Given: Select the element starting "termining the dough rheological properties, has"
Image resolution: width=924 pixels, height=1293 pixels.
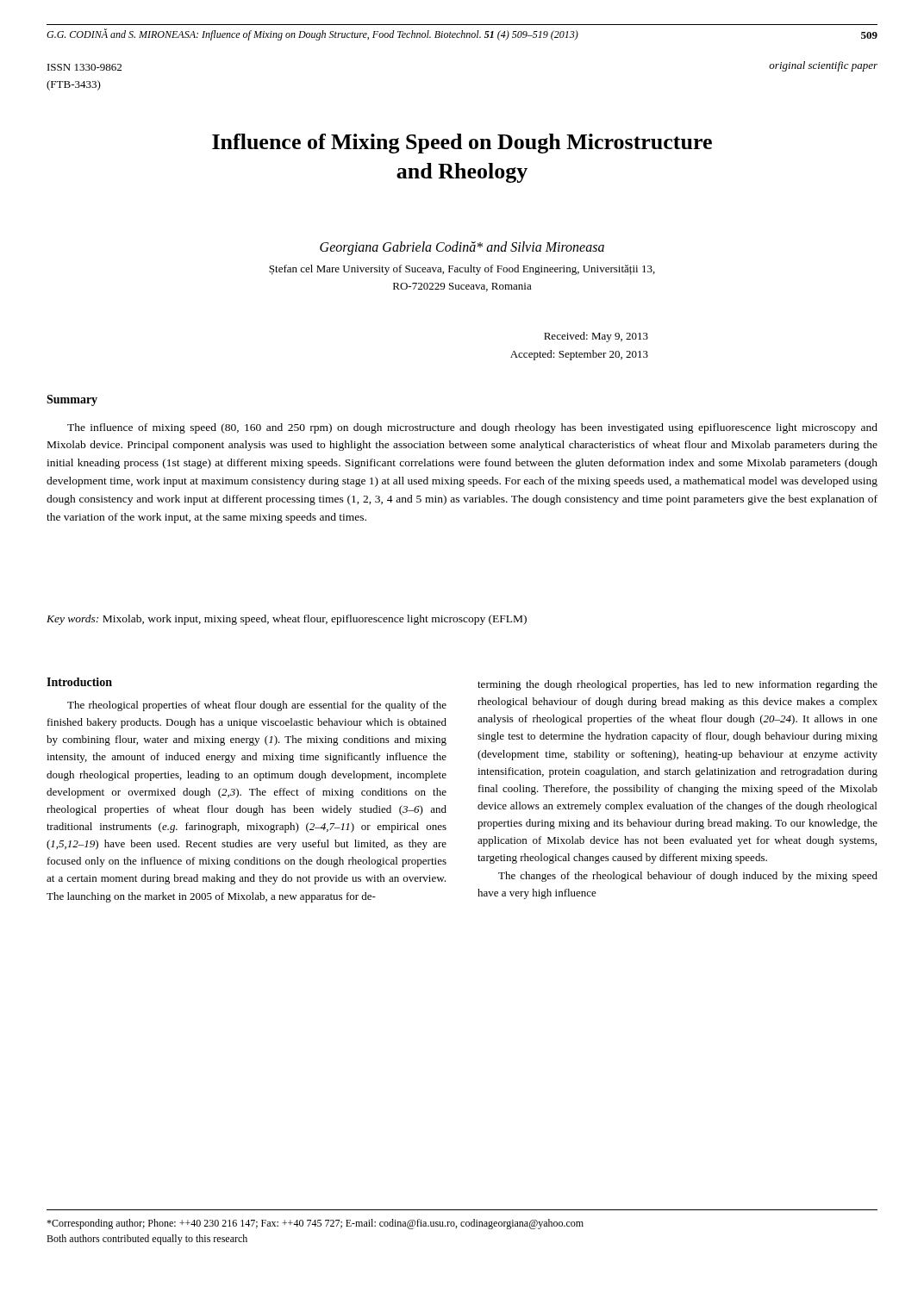Looking at the screenshot, I should 677,789.
